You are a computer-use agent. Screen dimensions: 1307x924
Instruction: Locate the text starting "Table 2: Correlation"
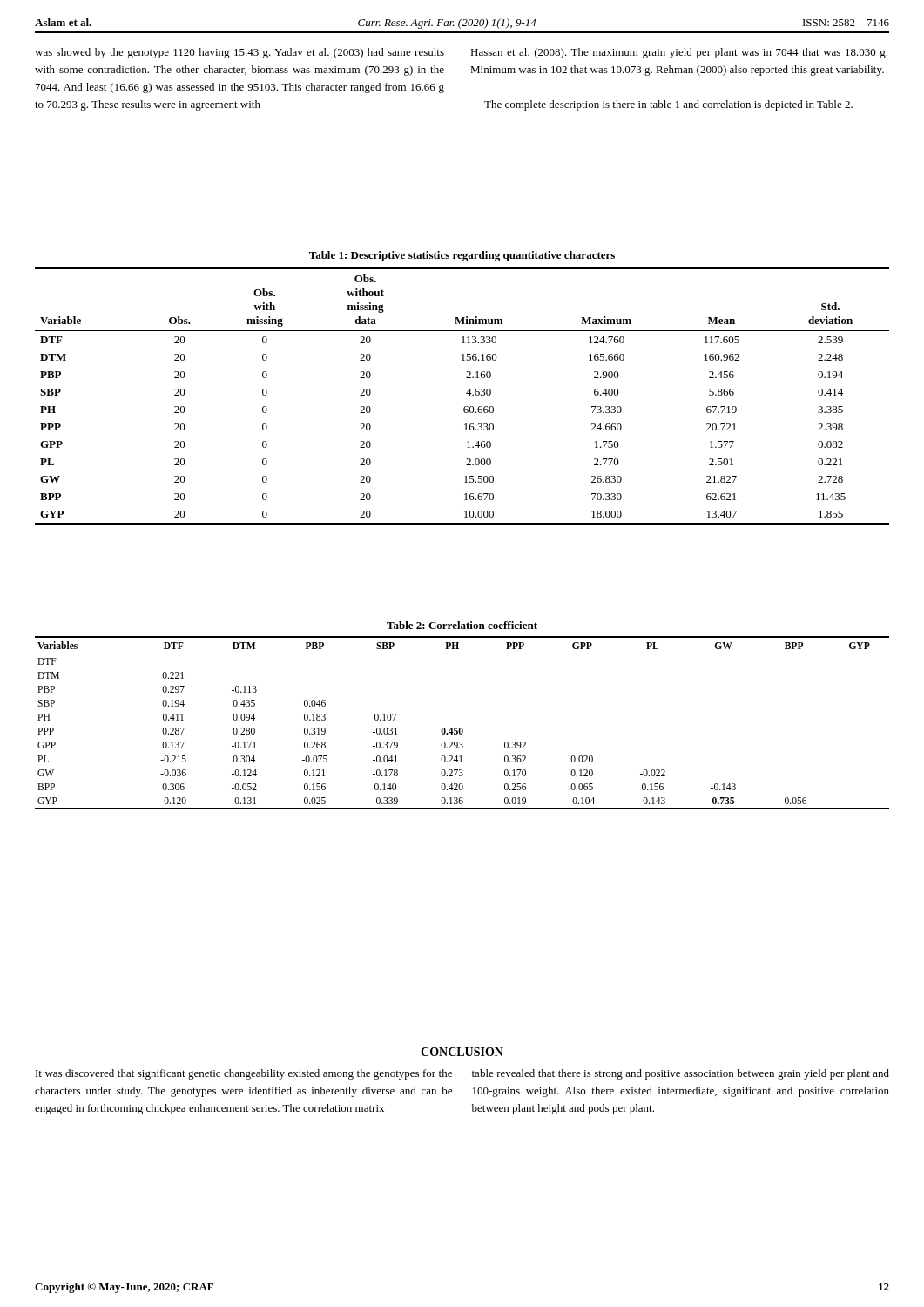462,625
